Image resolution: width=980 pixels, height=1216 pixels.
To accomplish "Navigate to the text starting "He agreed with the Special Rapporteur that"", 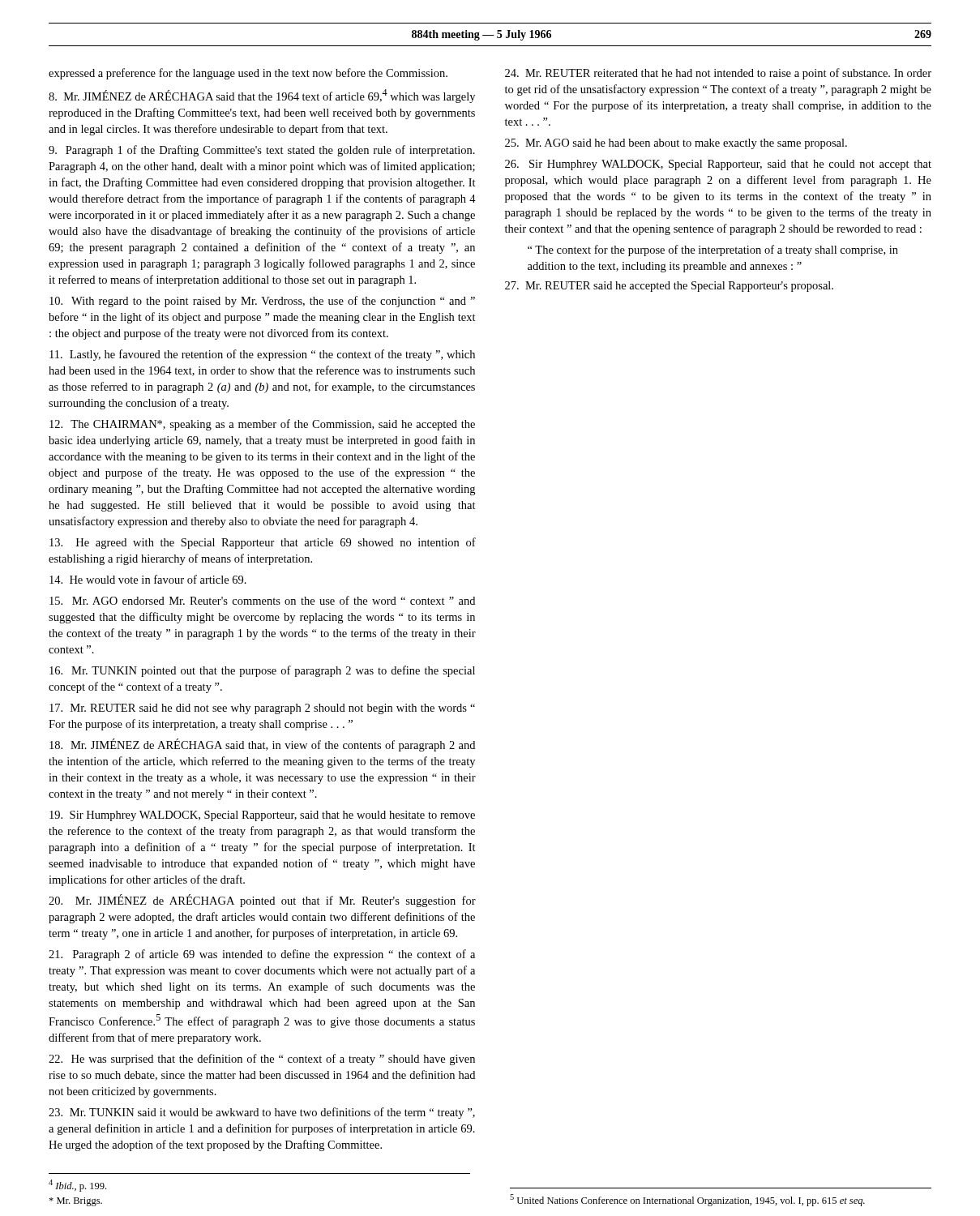I will click(262, 550).
